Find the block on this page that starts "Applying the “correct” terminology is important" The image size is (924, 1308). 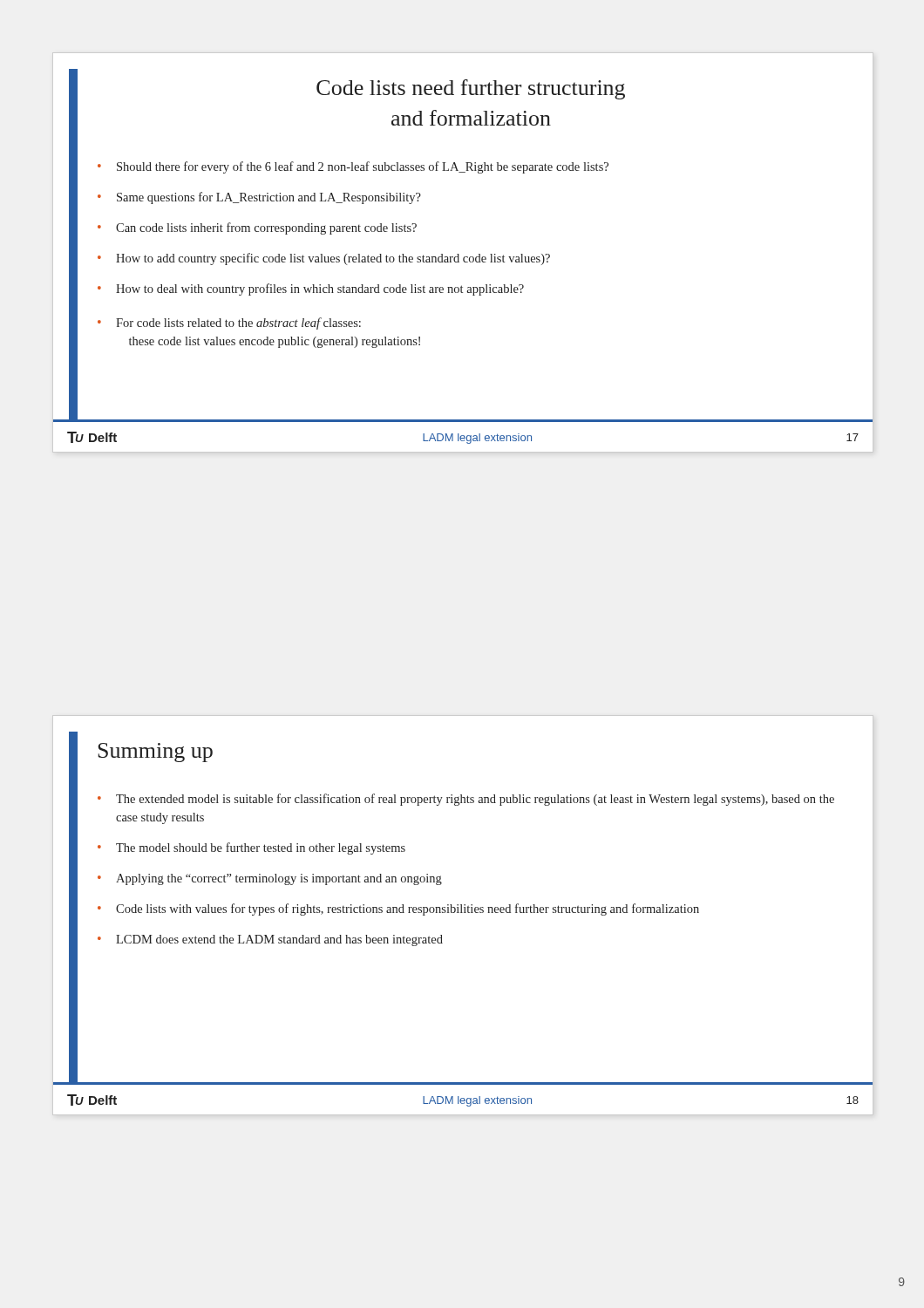[270, 879]
